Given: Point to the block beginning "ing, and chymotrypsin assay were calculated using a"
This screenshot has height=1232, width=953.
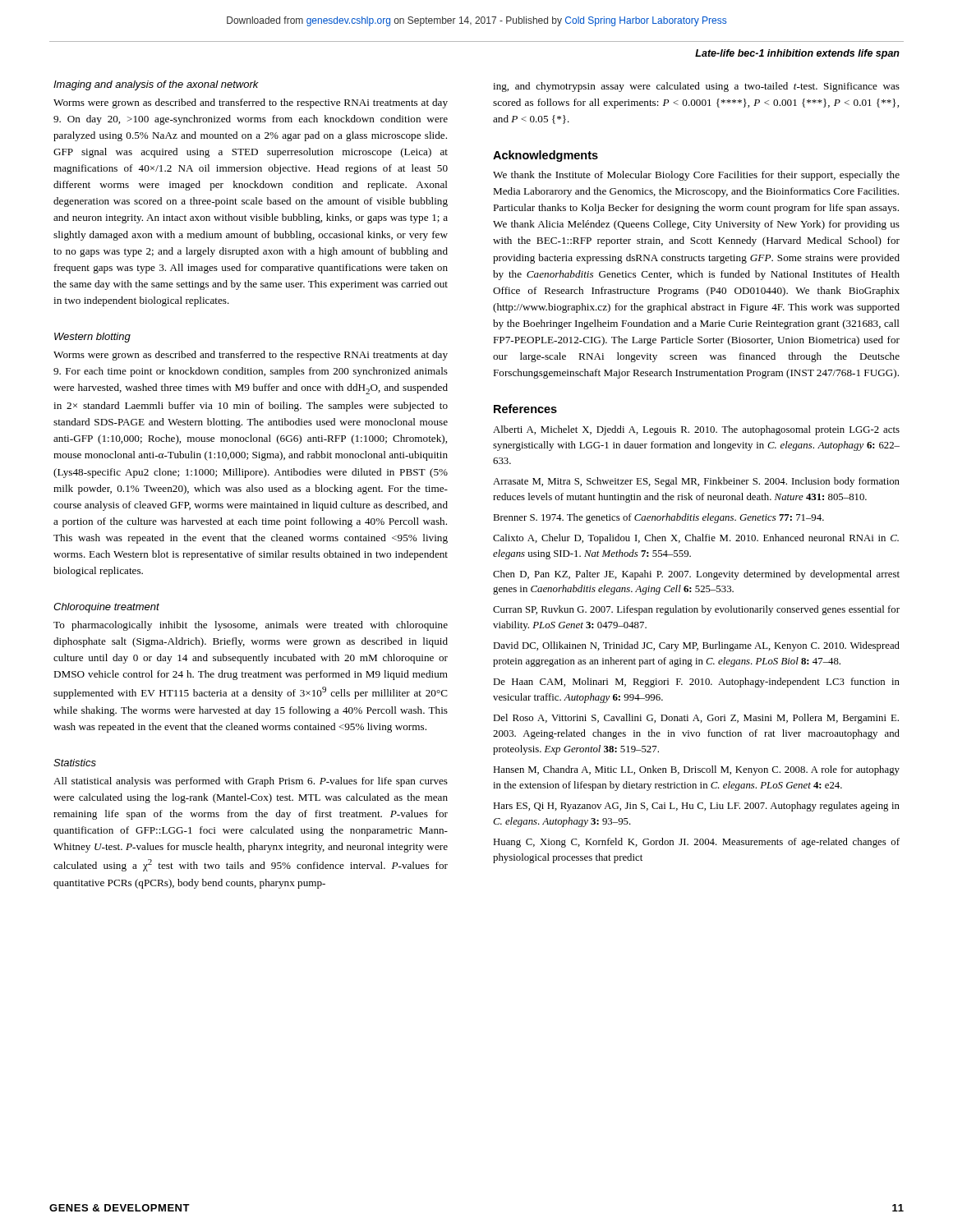Looking at the screenshot, I should [696, 103].
